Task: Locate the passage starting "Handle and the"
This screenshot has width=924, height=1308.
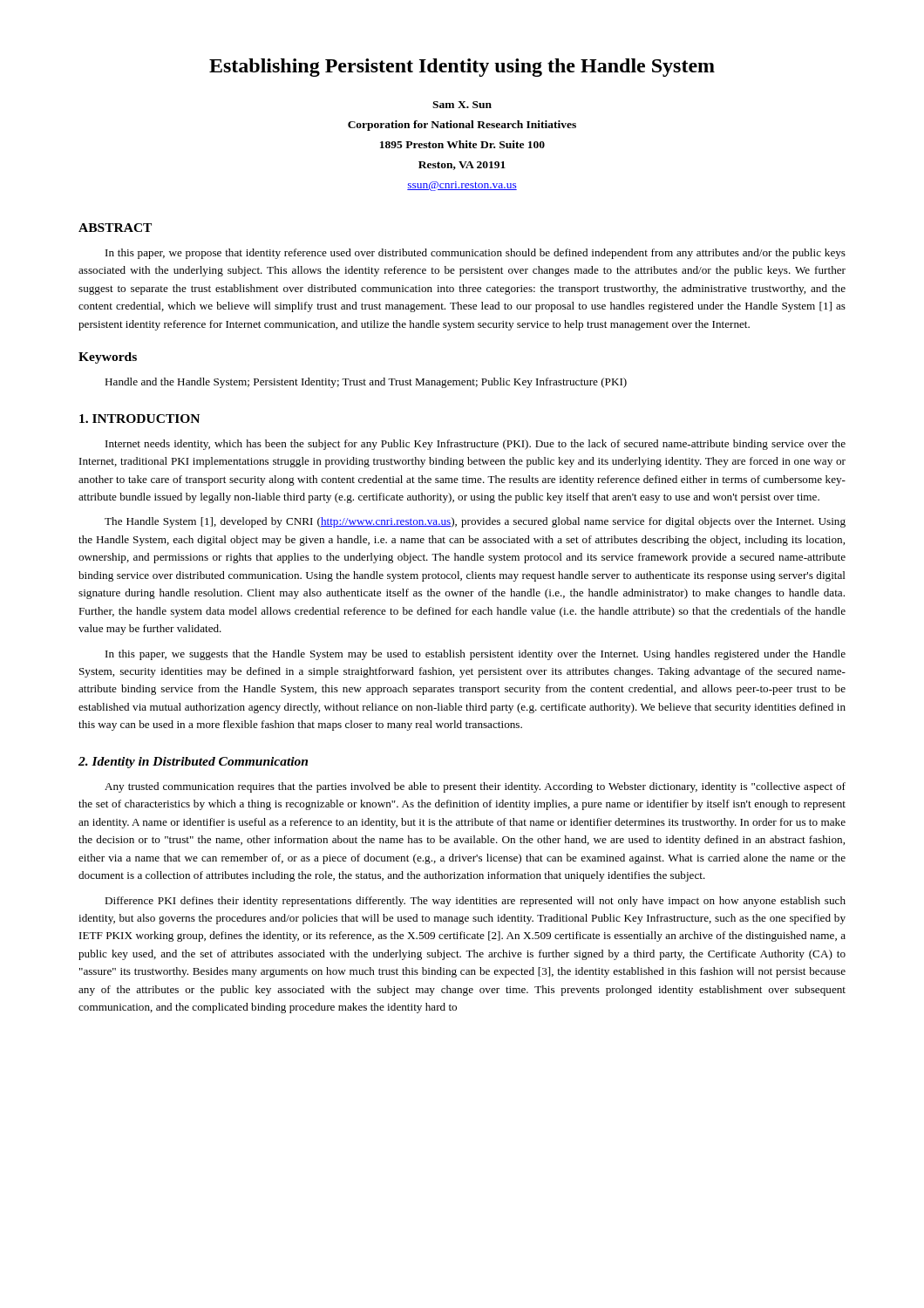Action: point(366,382)
